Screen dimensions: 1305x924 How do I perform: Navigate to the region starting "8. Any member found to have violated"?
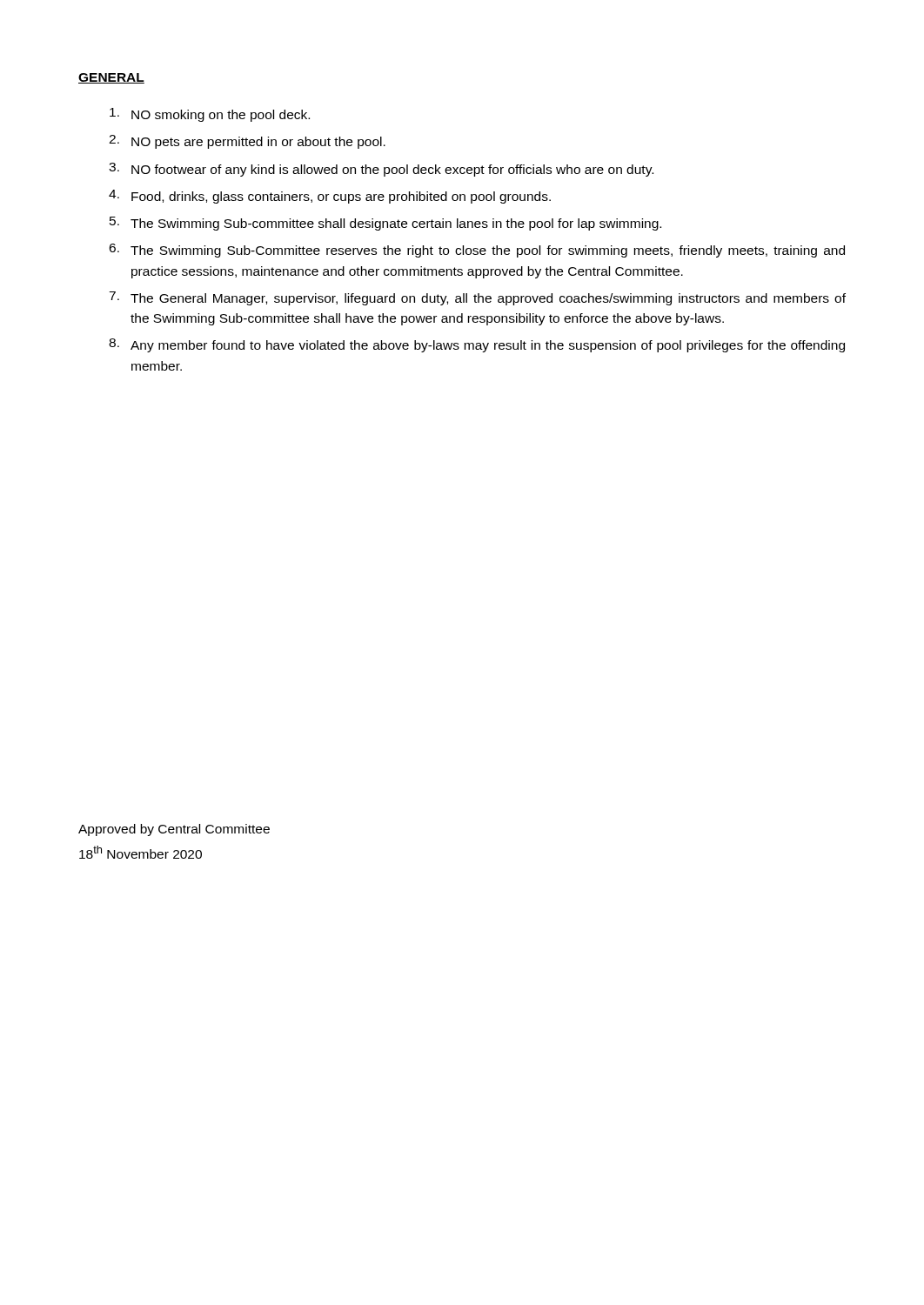[462, 355]
